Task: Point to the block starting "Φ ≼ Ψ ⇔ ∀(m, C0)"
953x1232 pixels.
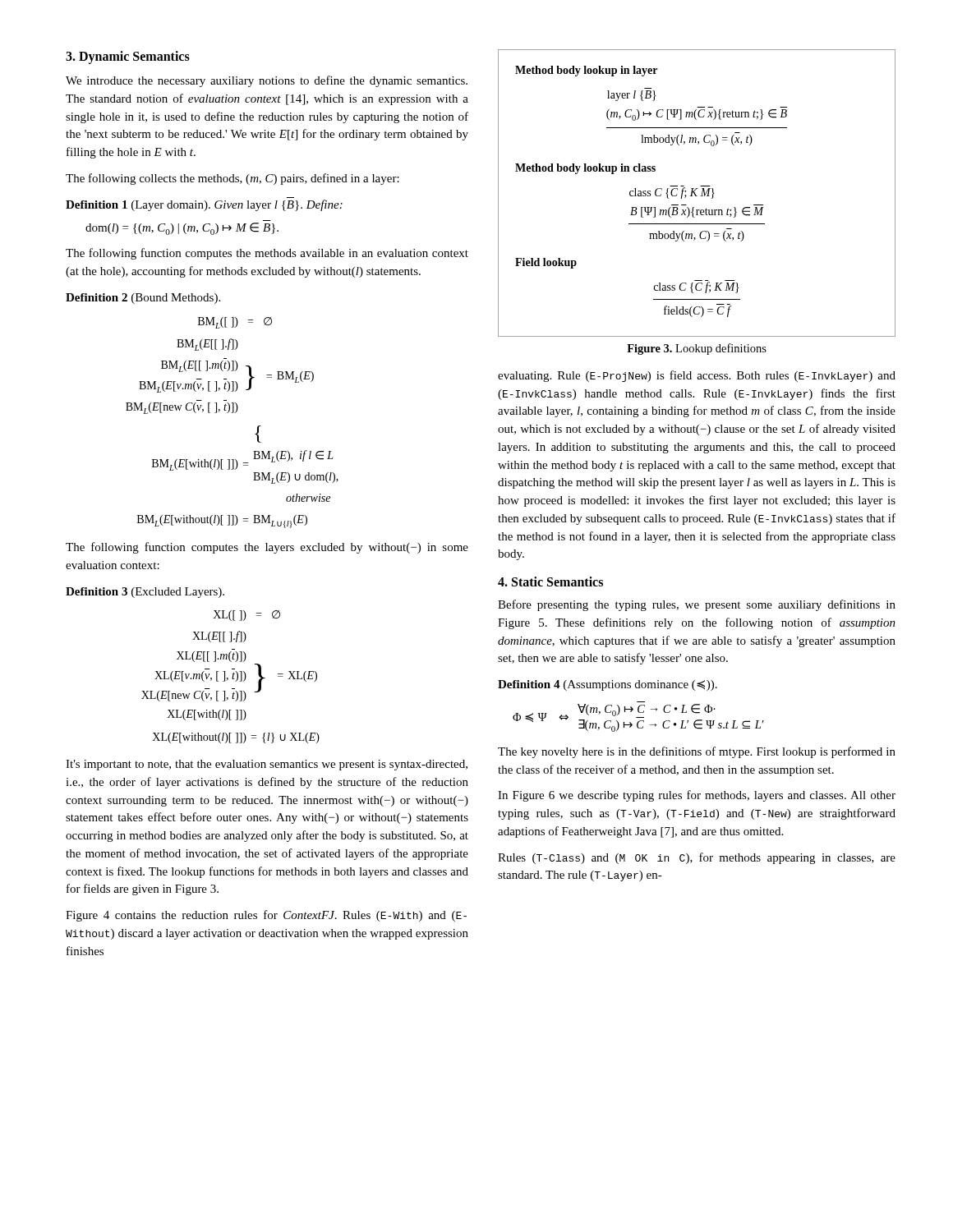Action: click(637, 718)
